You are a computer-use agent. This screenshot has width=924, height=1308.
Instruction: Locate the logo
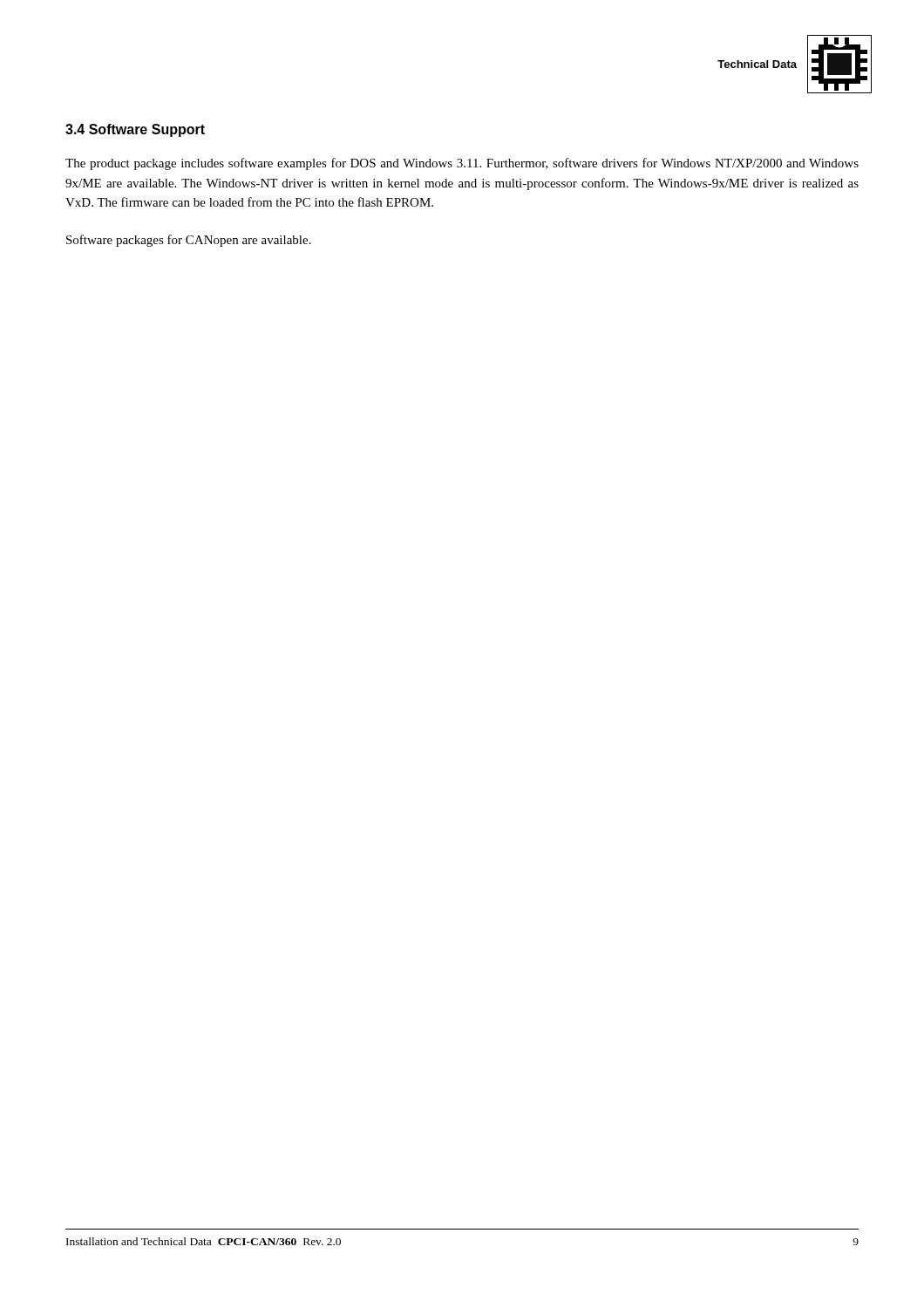click(x=839, y=64)
